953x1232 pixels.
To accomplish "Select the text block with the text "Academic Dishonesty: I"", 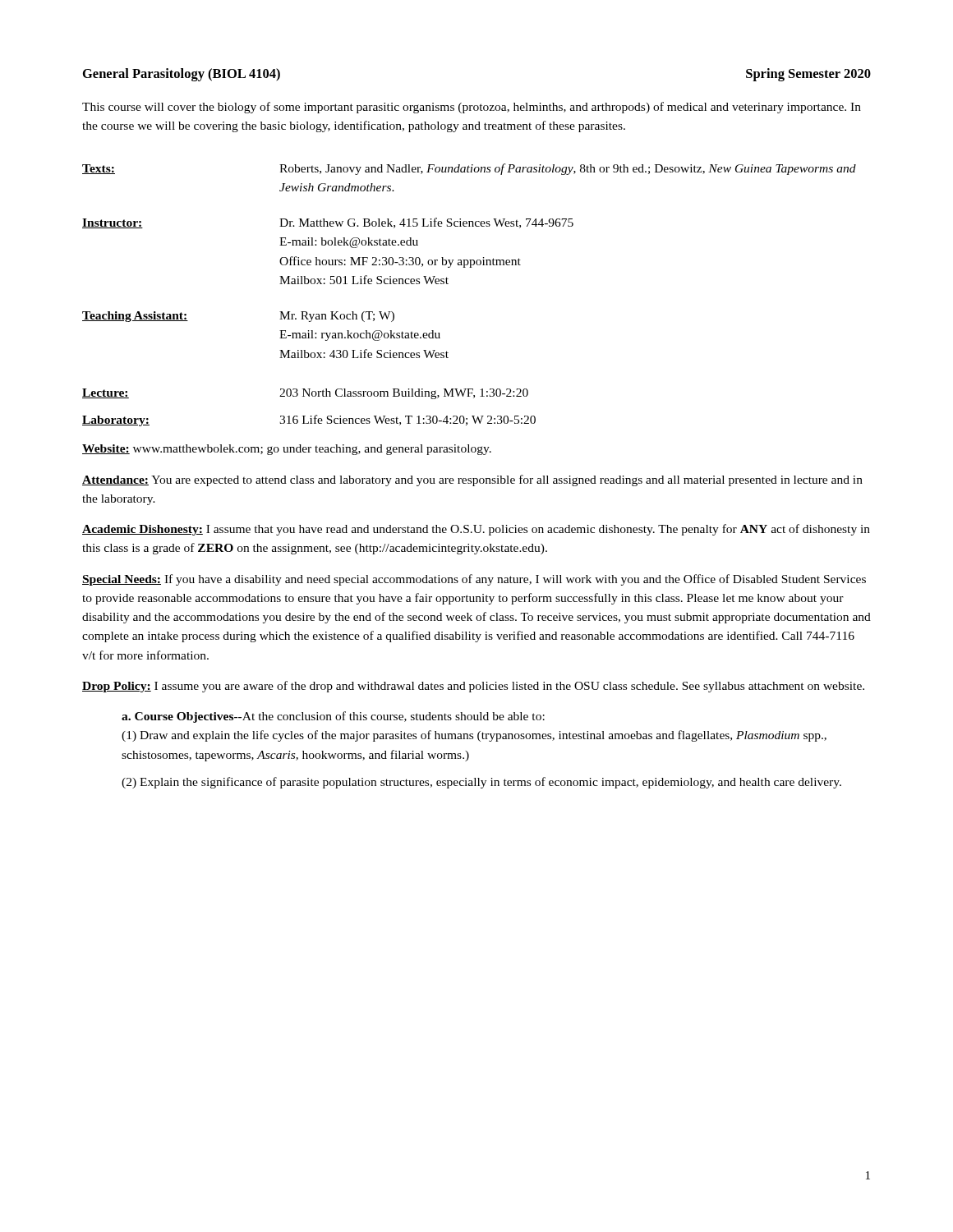I will coord(476,538).
